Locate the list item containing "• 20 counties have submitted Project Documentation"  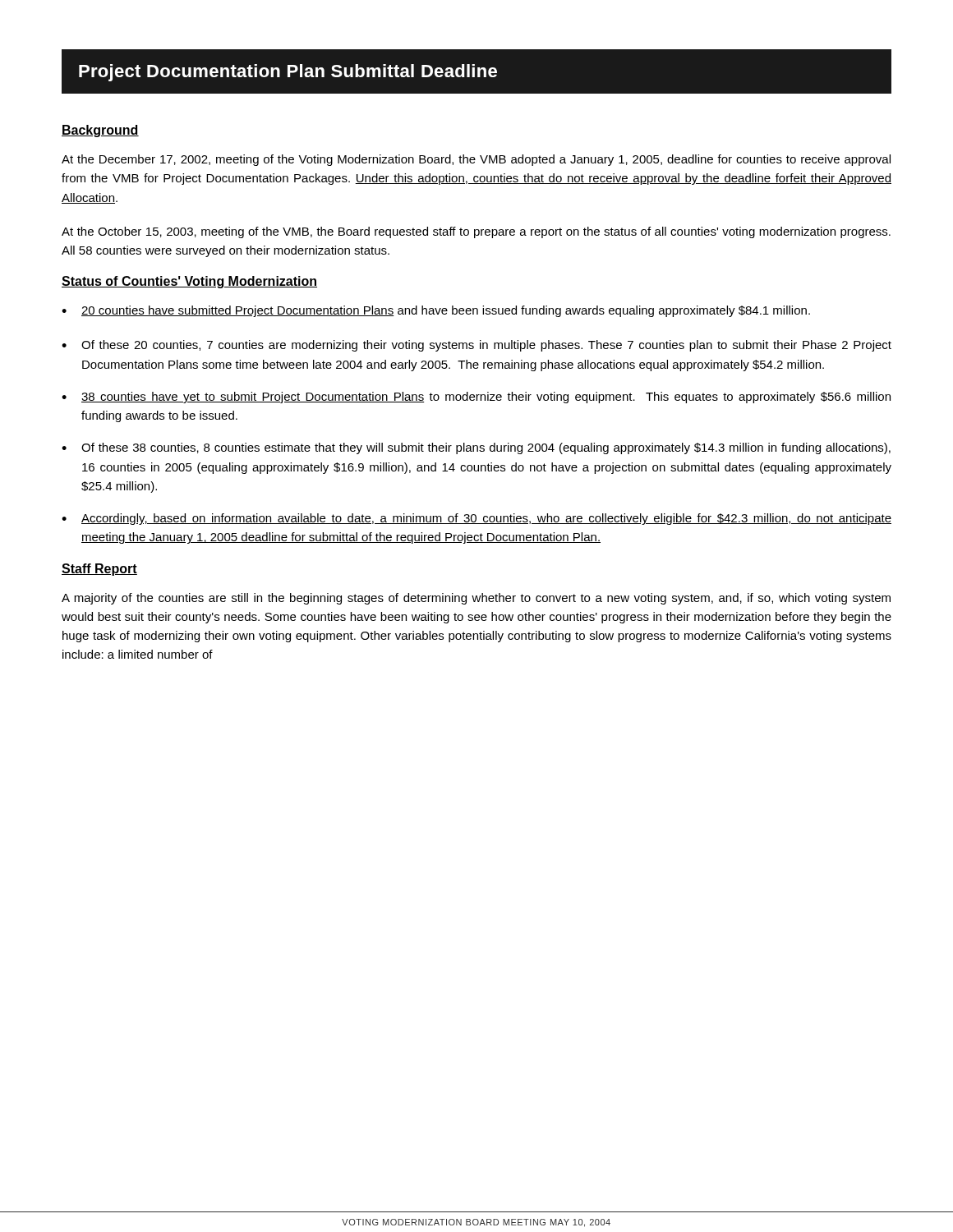coord(476,312)
